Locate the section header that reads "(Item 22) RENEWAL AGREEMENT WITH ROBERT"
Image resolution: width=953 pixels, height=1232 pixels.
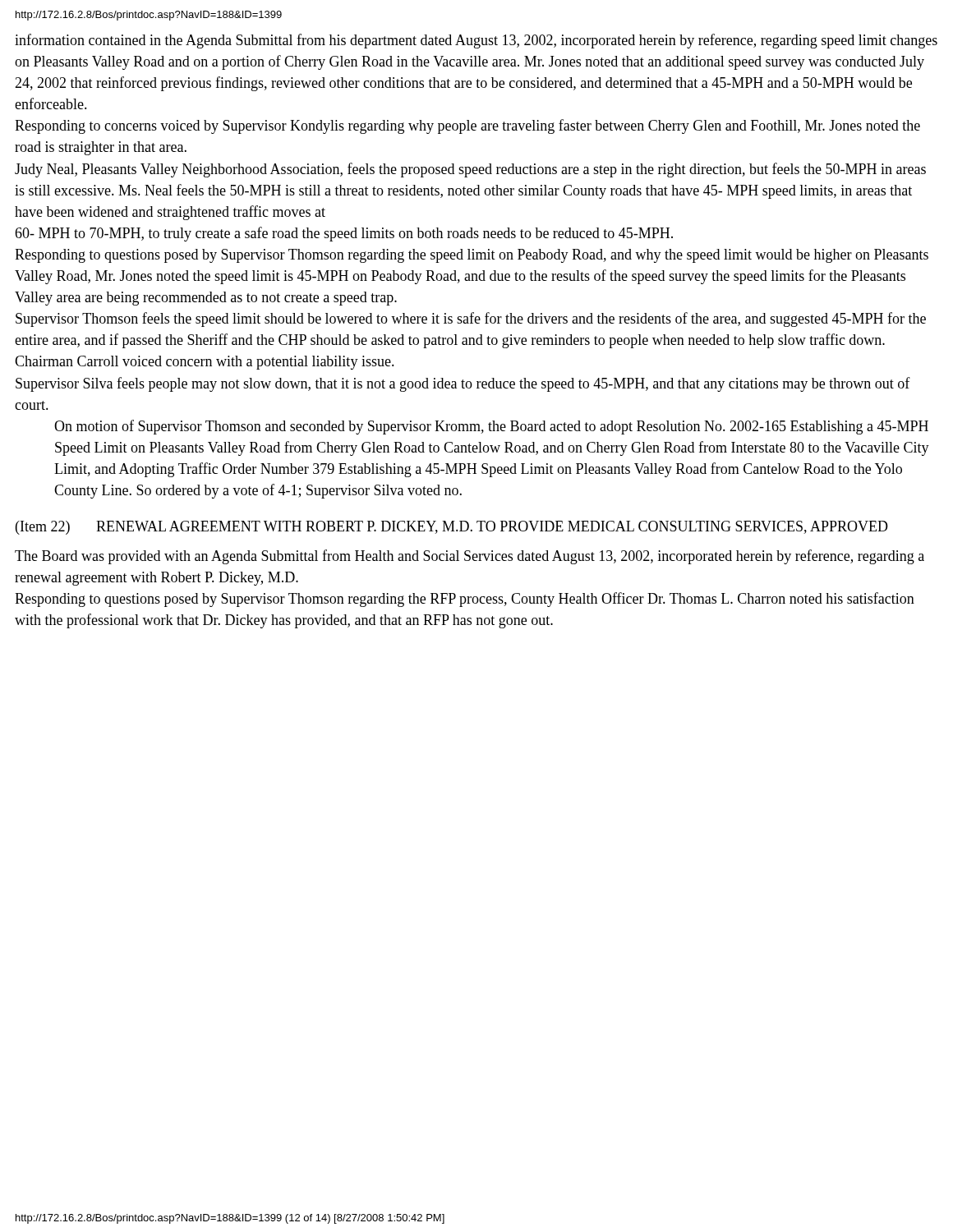[x=451, y=526]
